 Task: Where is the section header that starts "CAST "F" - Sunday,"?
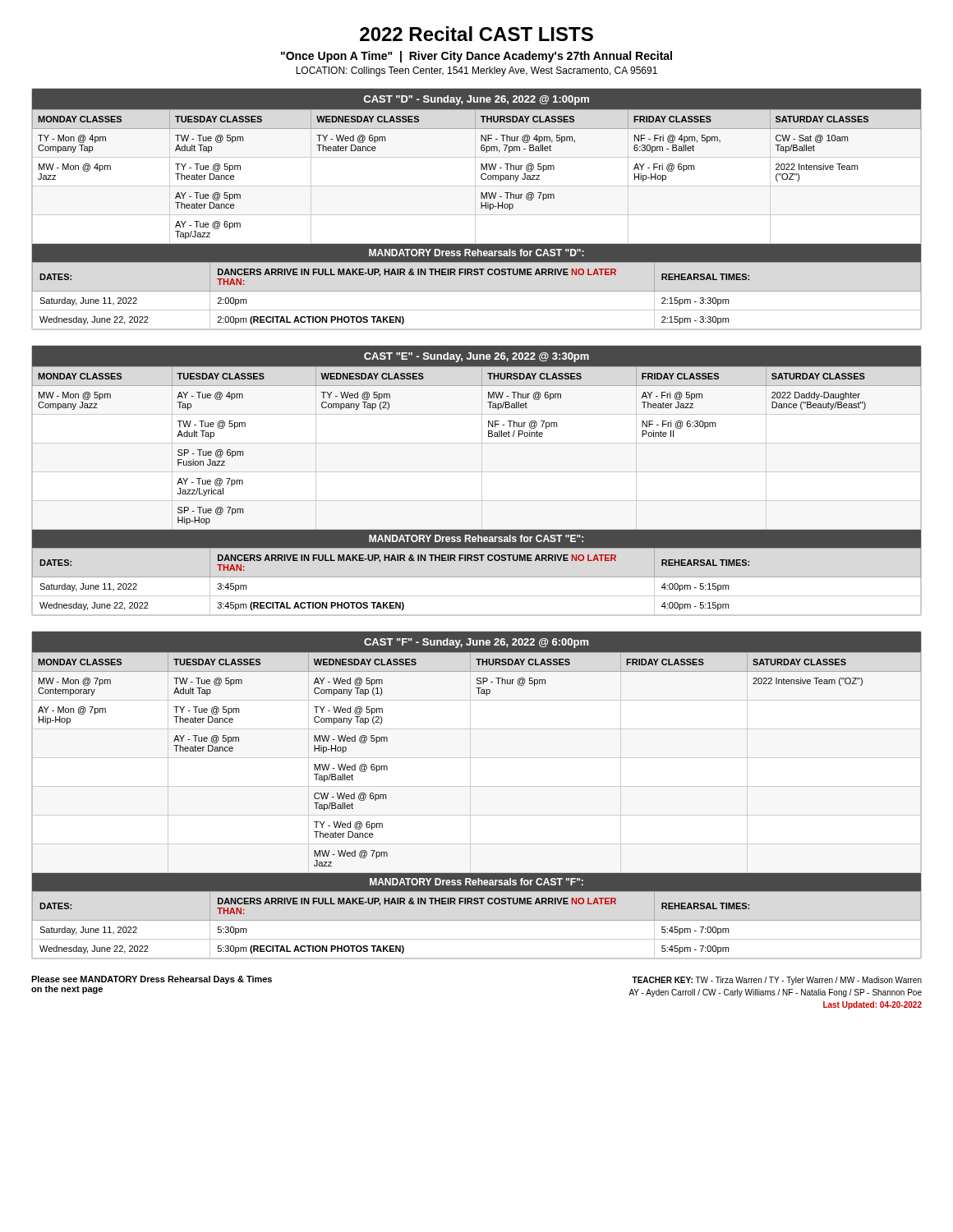pos(476,642)
